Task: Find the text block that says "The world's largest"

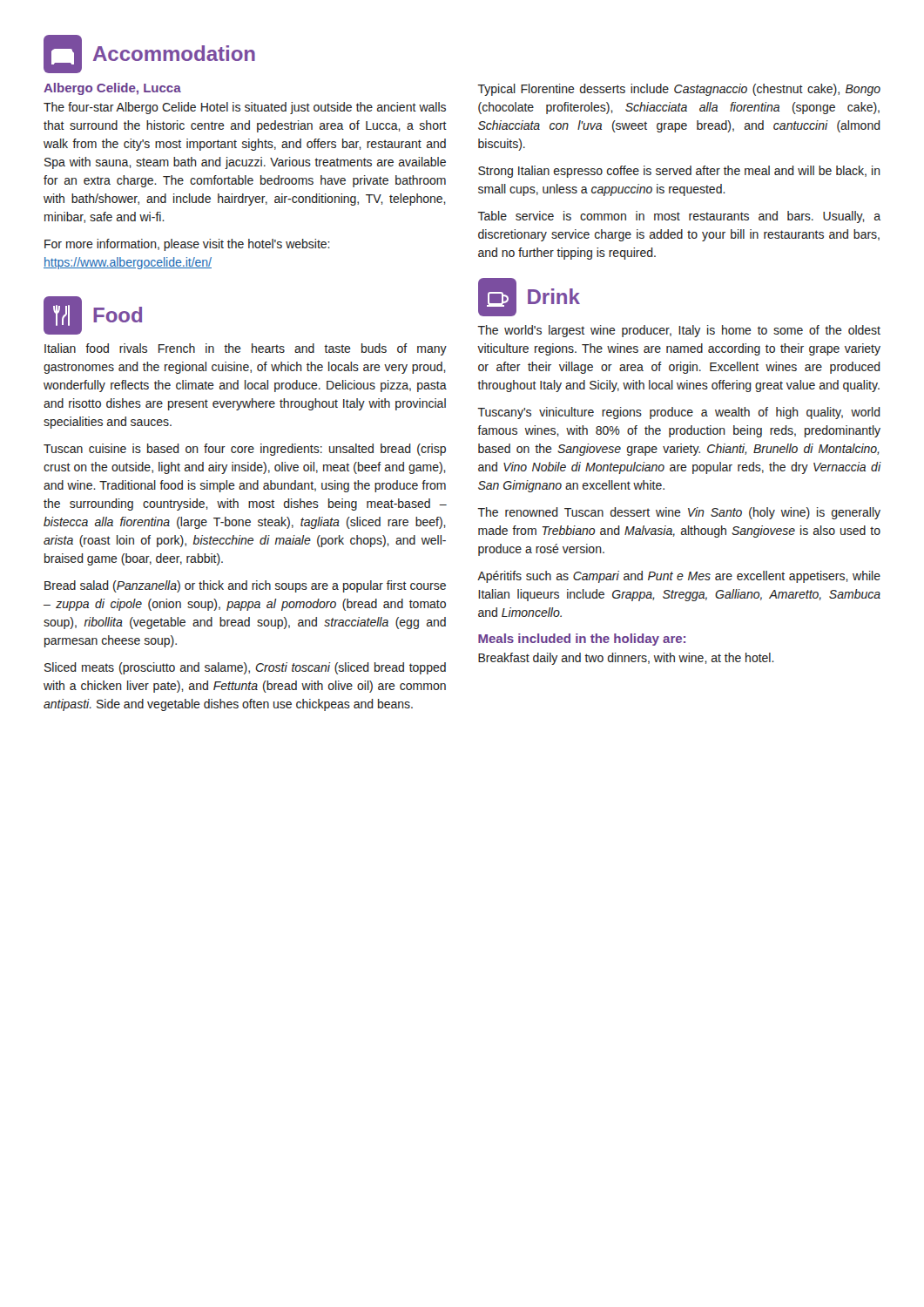Action: pos(679,472)
